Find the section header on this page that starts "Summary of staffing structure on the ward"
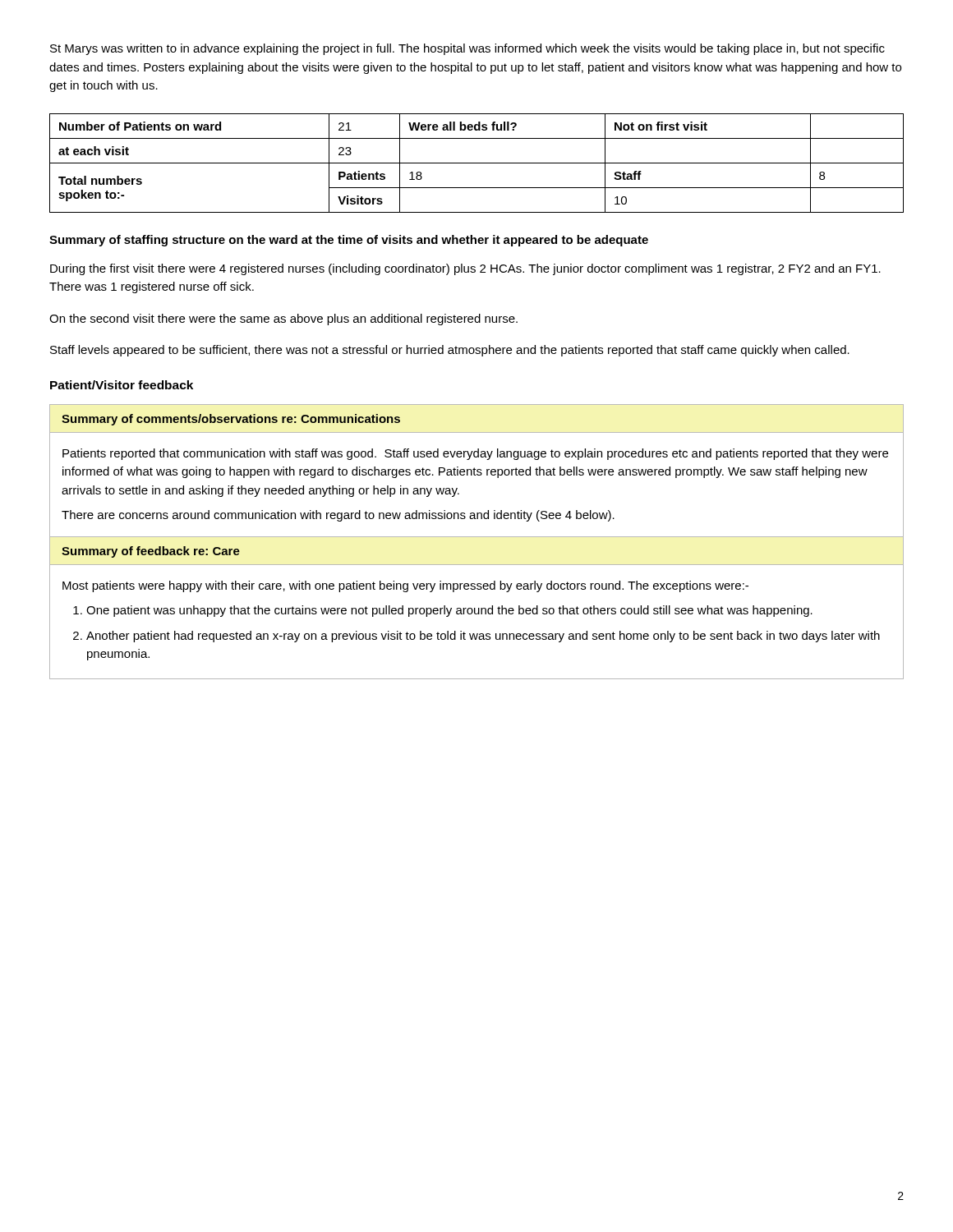Screen dimensions: 1232x953 click(349, 239)
